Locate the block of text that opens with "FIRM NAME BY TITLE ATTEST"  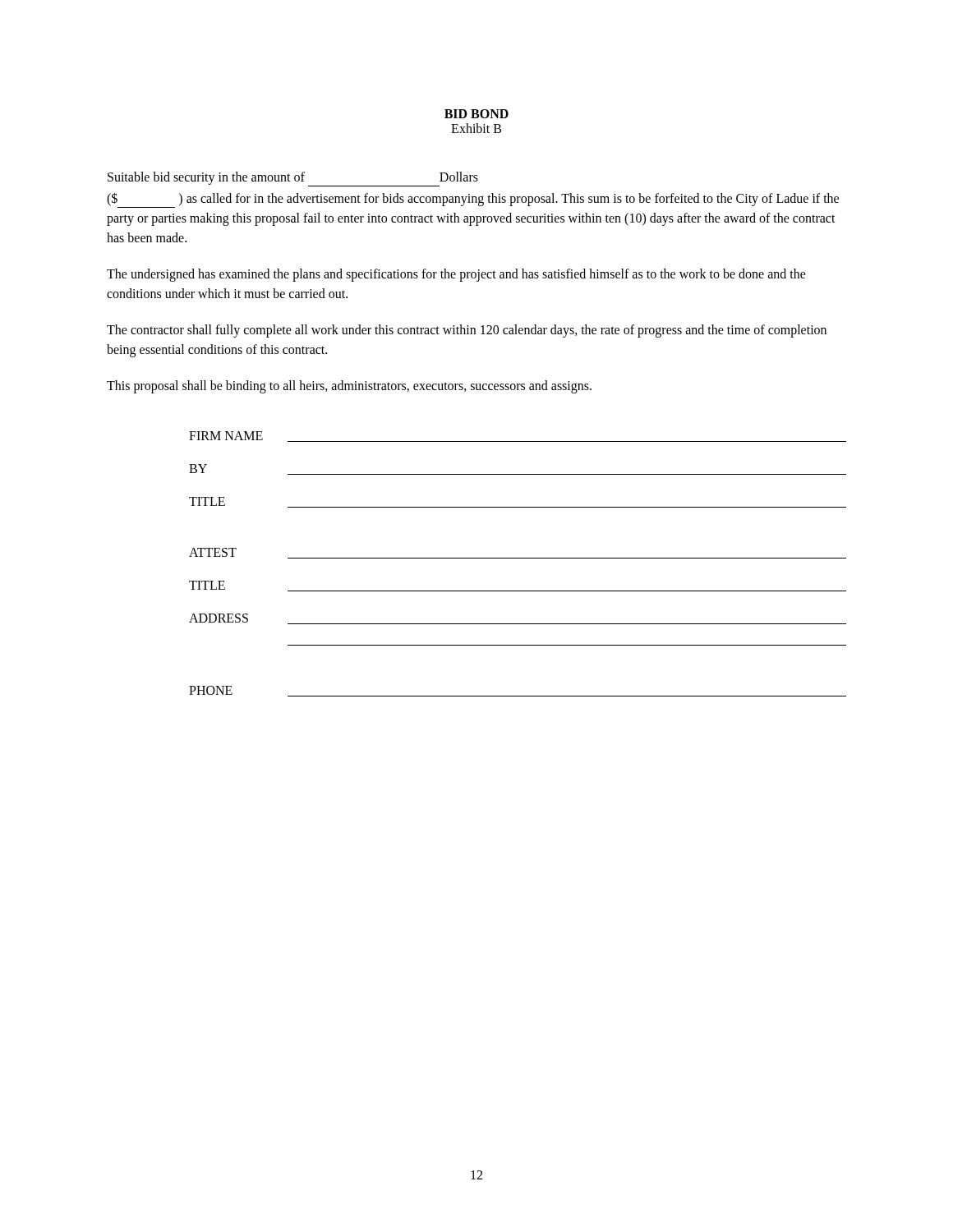(518, 563)
